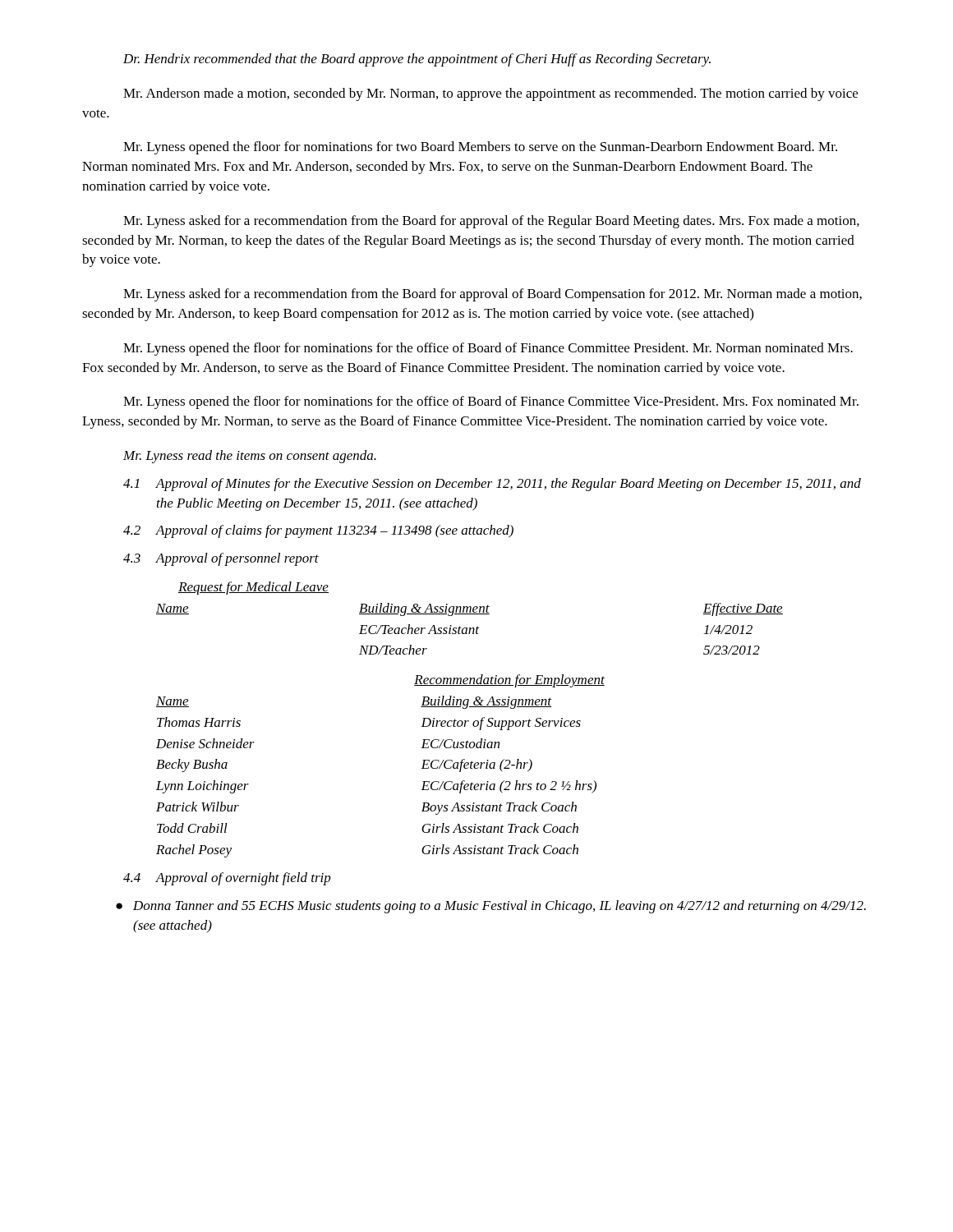The height and width of the screenshot is (1232, 953).
Task: Find the passage starting "4.1 Approval of Minutes for"
Action: (x=497, y=493)
